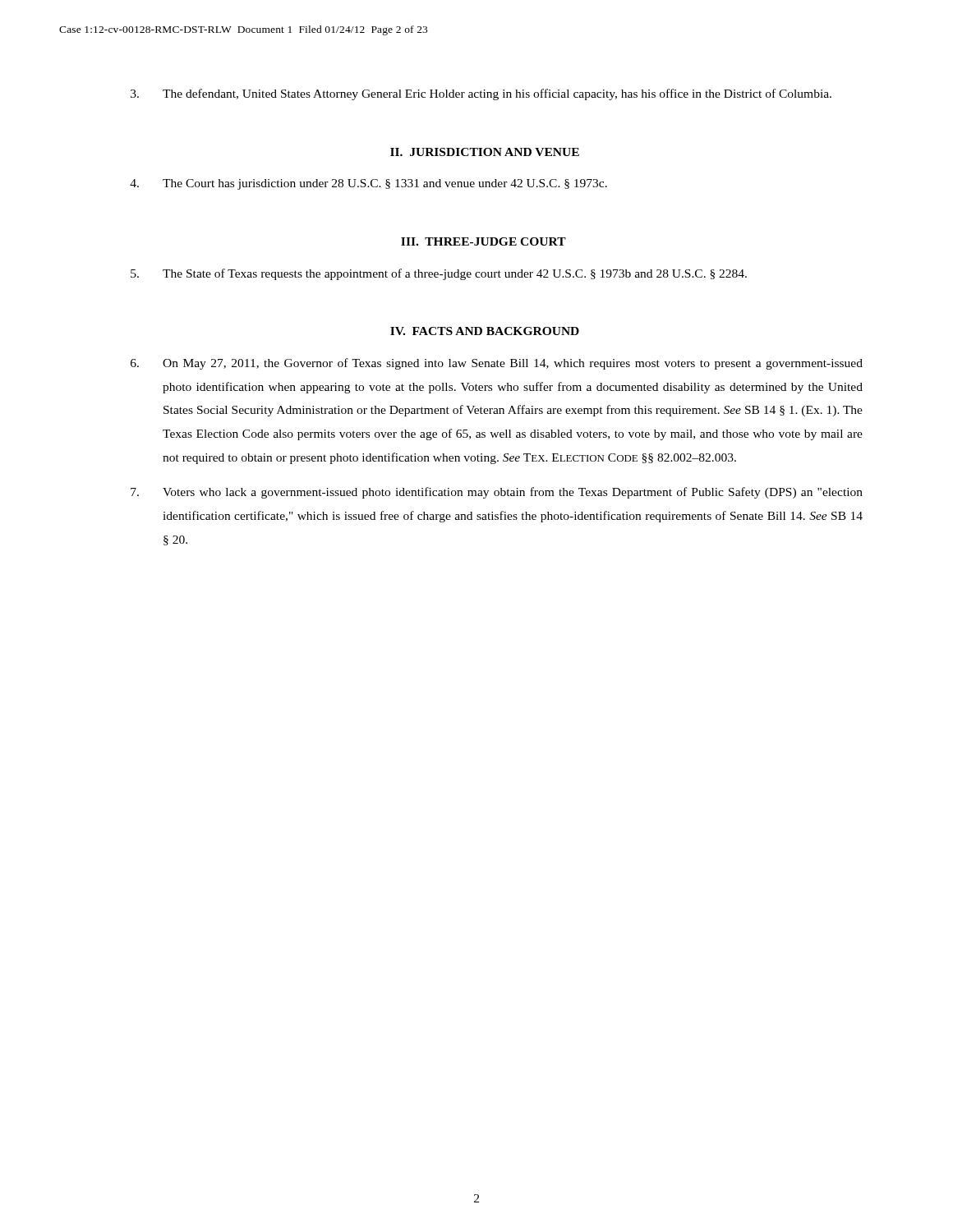Locate the element starting "IV. FACTS AND BACKGROUND"
The width and height of the screenshot is (953, 1232).
[485, 331]
